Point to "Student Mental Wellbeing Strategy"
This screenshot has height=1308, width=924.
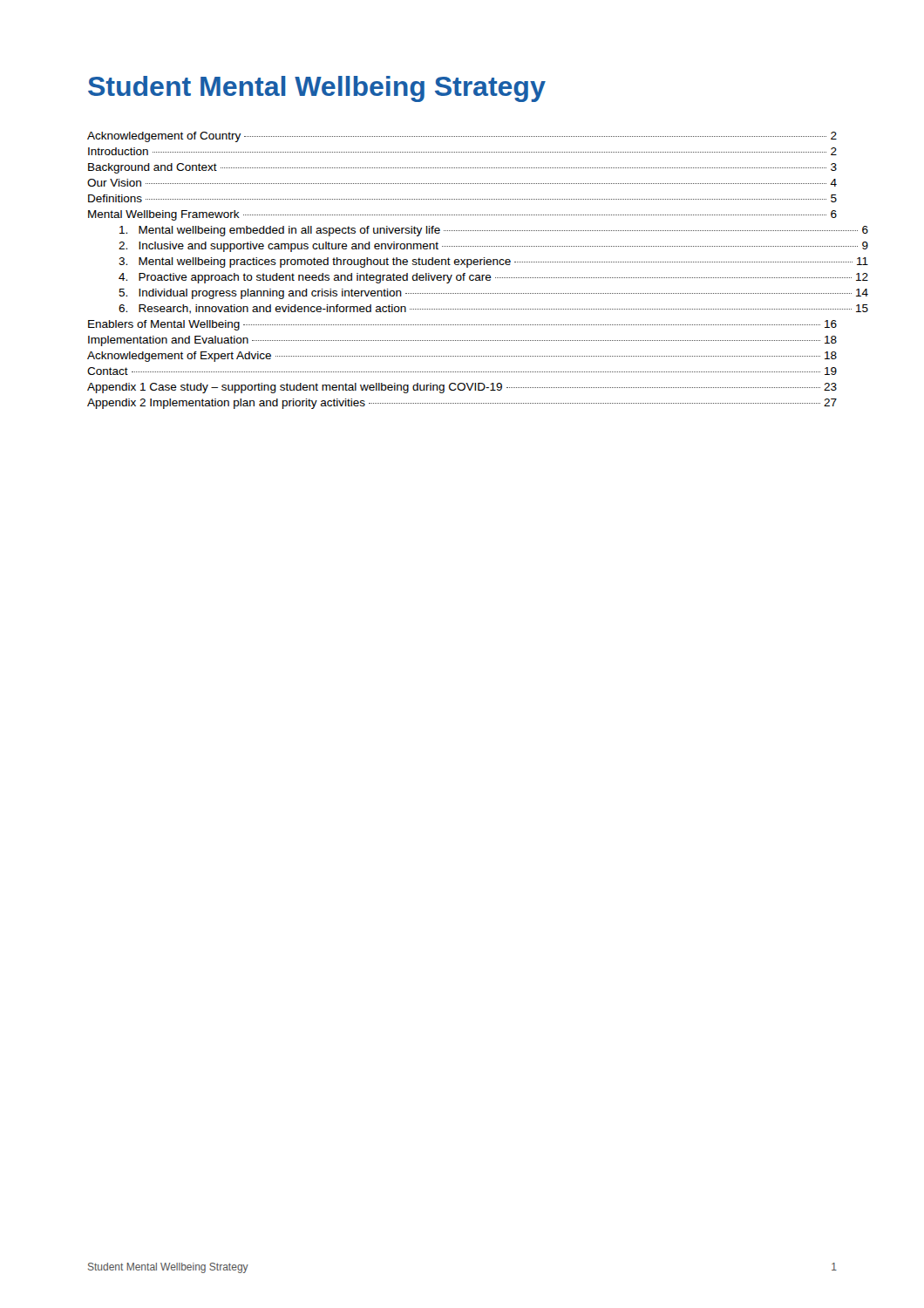(316, 86)
